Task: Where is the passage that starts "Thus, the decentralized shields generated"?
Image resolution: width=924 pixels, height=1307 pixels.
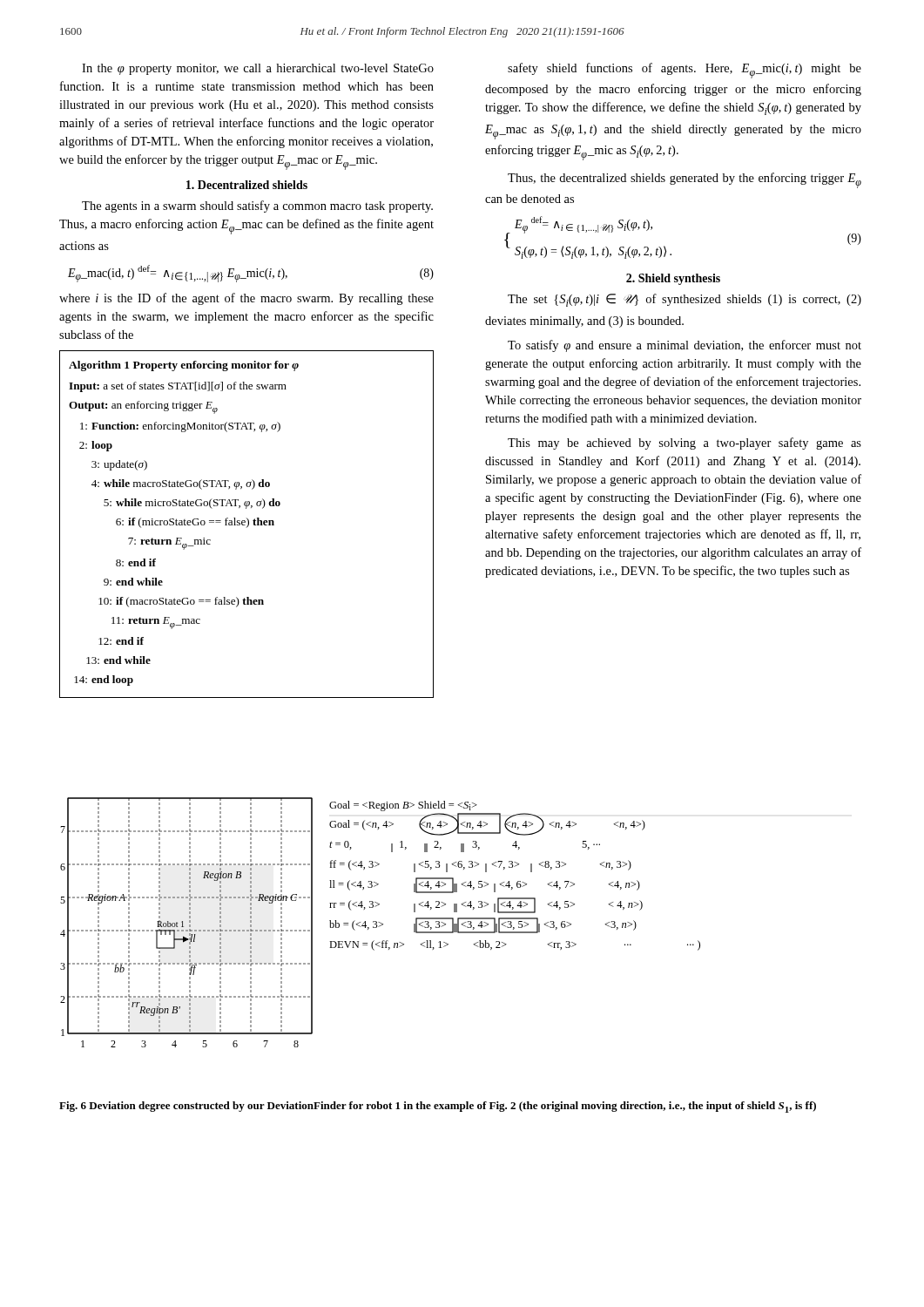Action: 673,188
